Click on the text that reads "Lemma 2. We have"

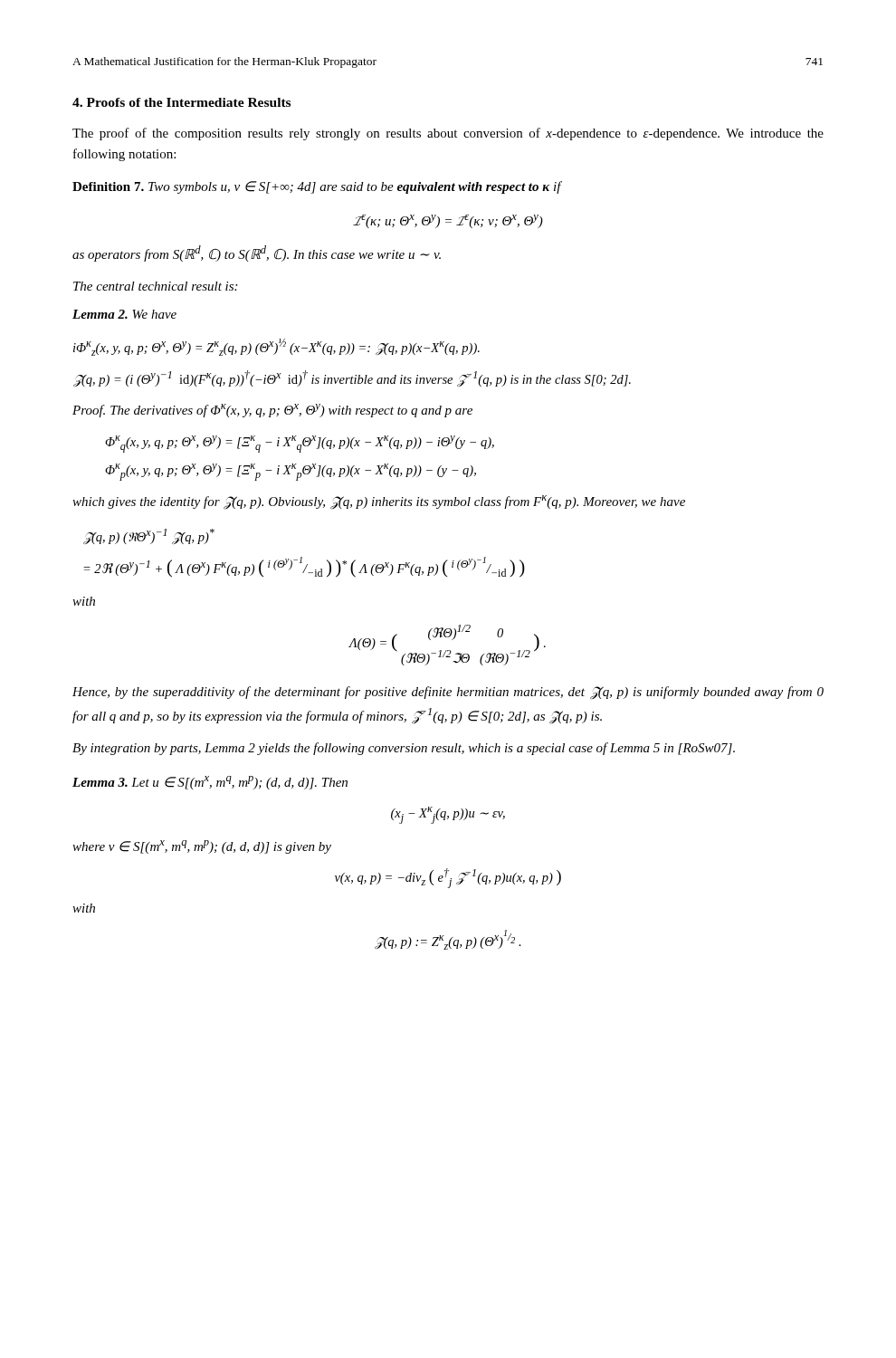tap(125, 314)
